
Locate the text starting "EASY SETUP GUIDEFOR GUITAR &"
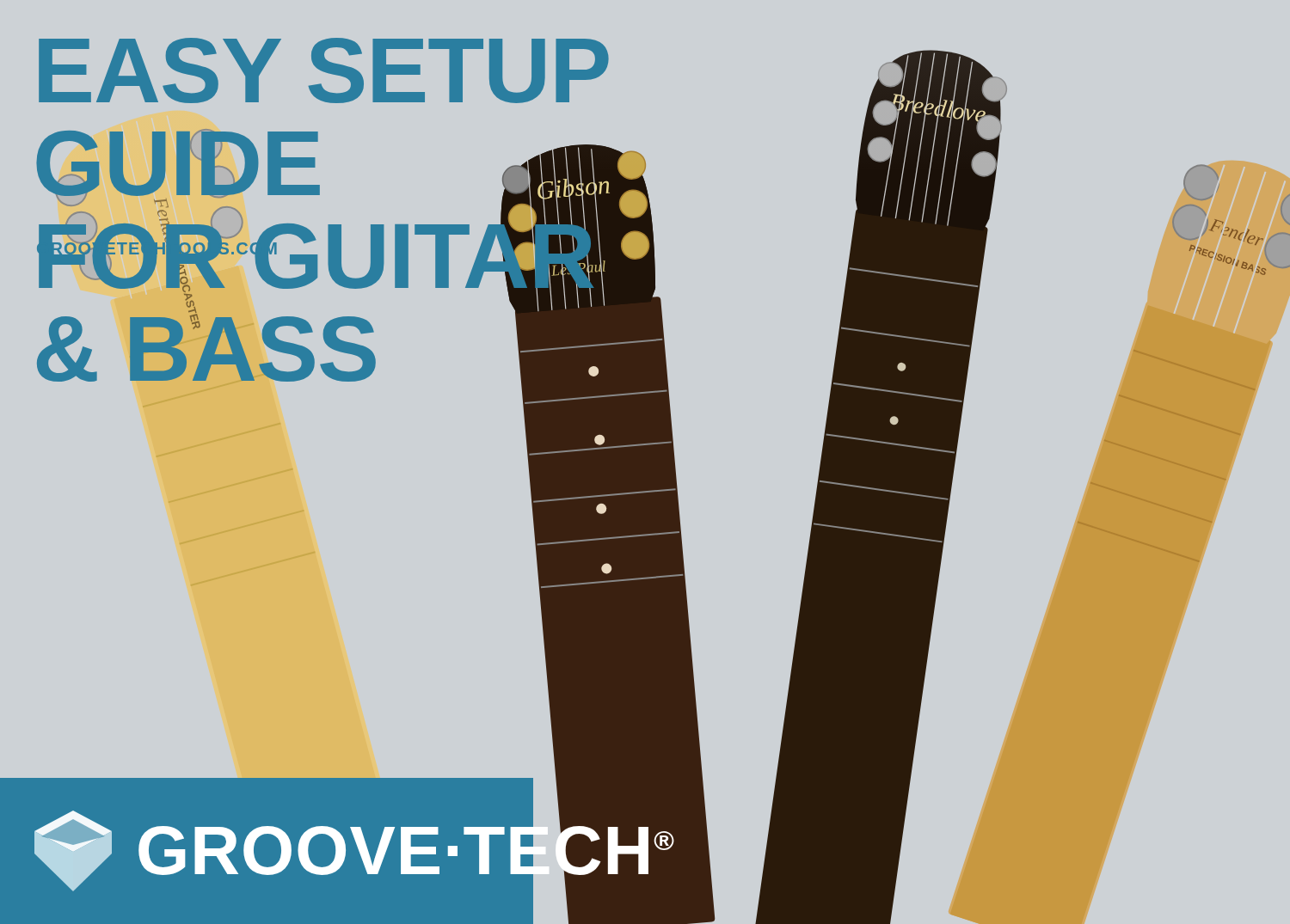tap(334, 210)
